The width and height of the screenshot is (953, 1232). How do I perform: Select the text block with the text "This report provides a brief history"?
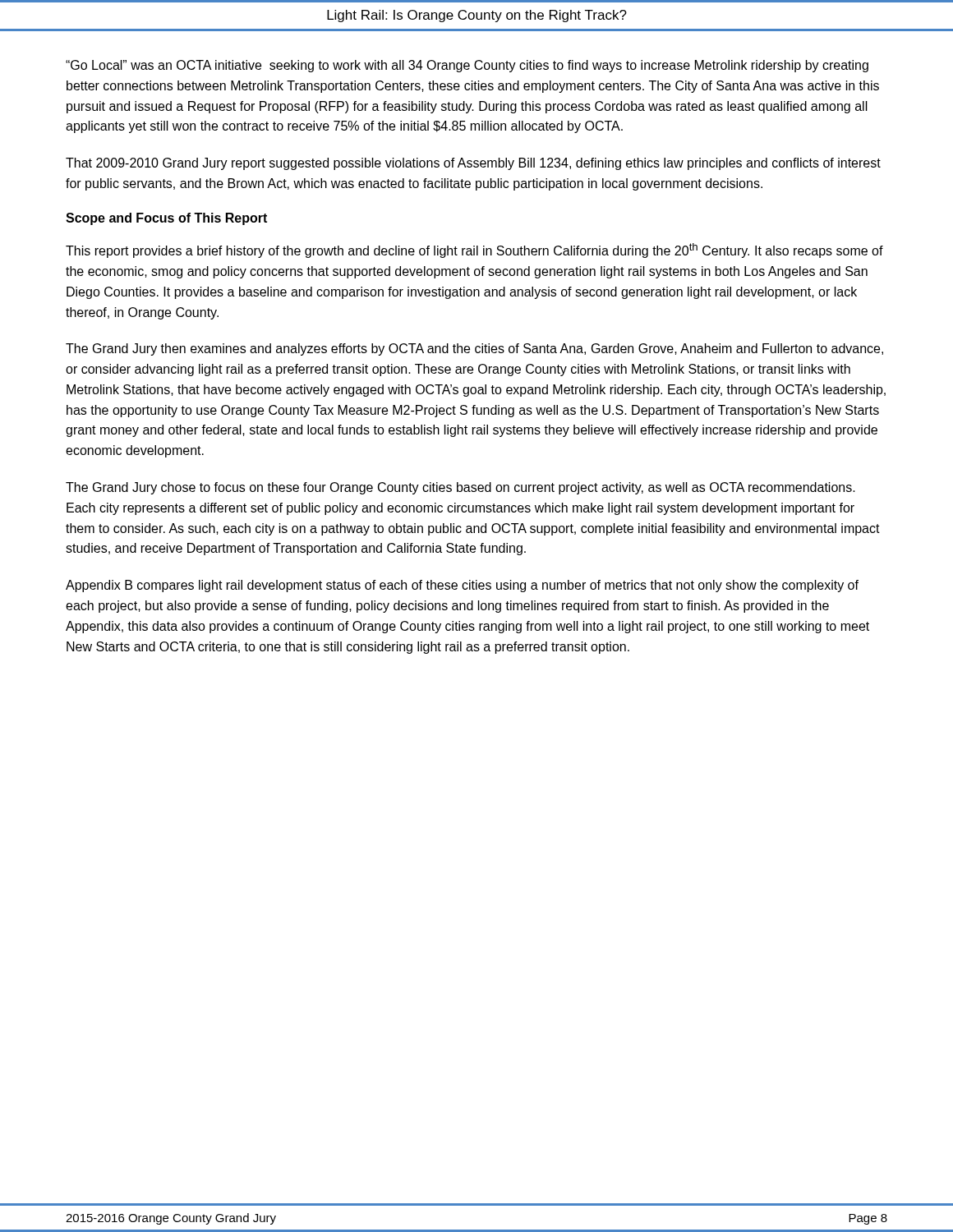(x=474, y=280)
